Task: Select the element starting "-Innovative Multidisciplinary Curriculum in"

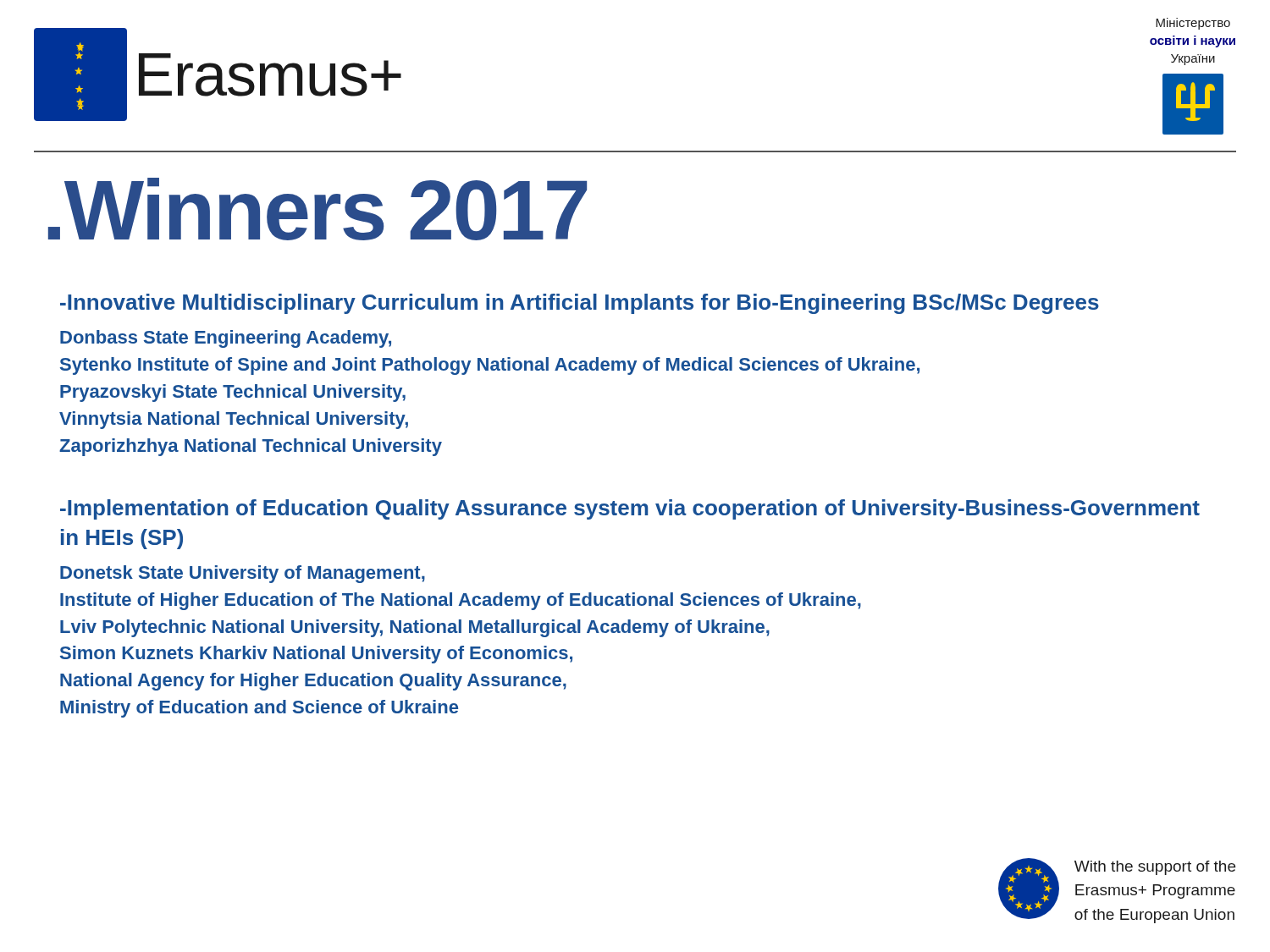Action: [x=579, y=302]
